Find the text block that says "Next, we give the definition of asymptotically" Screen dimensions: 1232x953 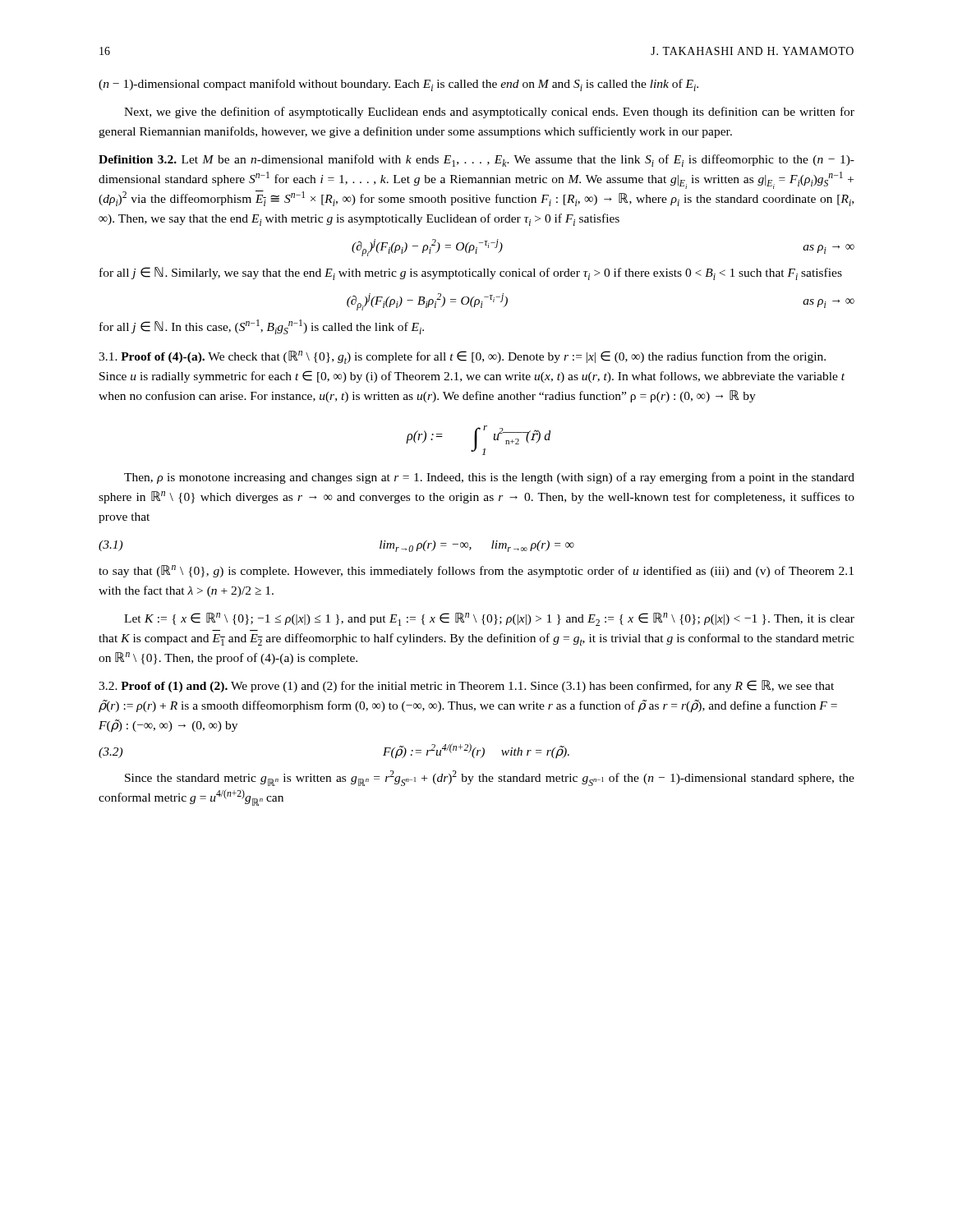tap(476, 121)
